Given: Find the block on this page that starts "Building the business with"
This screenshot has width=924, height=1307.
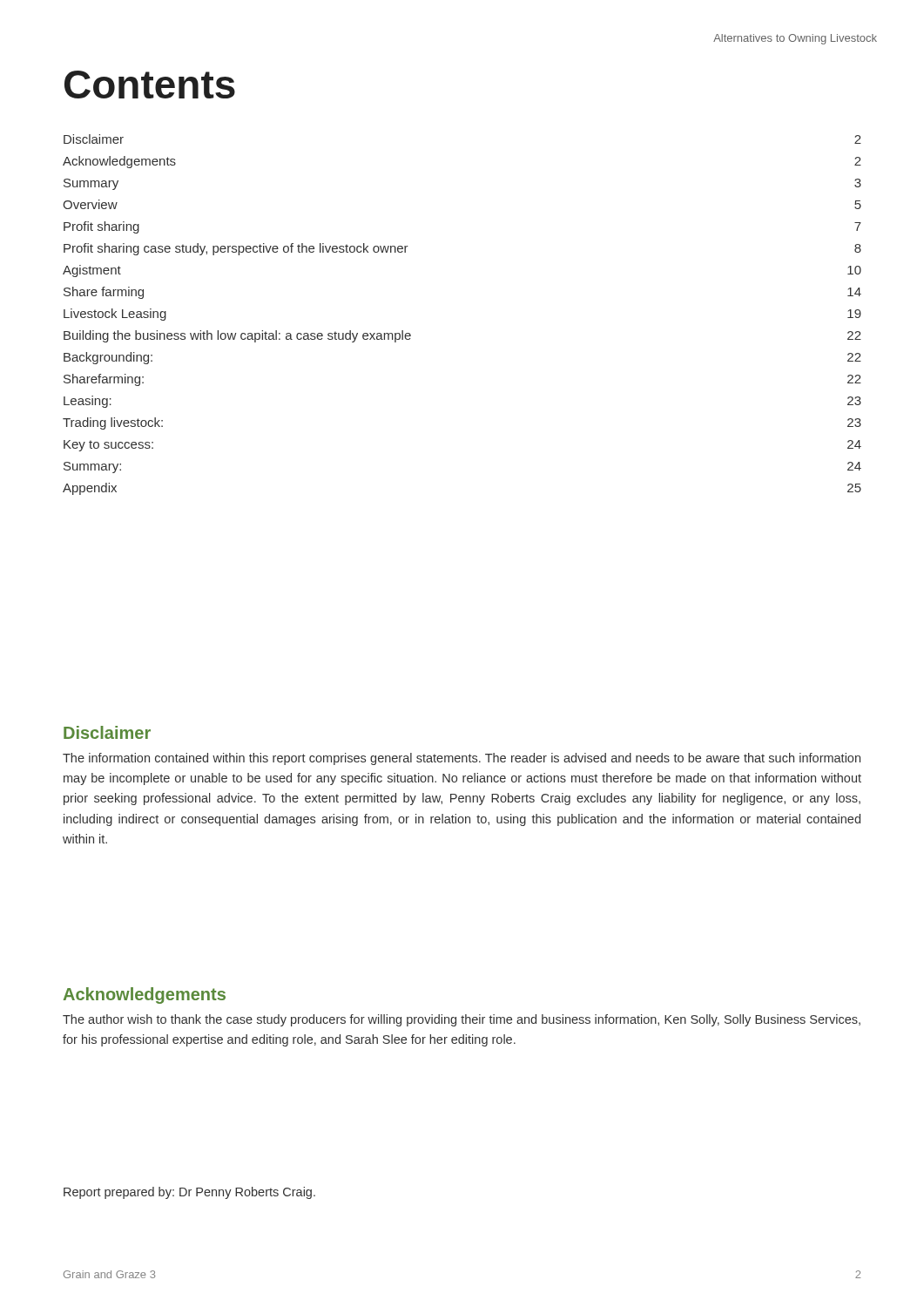Looking at the screenshot, I should click(228, 336).
